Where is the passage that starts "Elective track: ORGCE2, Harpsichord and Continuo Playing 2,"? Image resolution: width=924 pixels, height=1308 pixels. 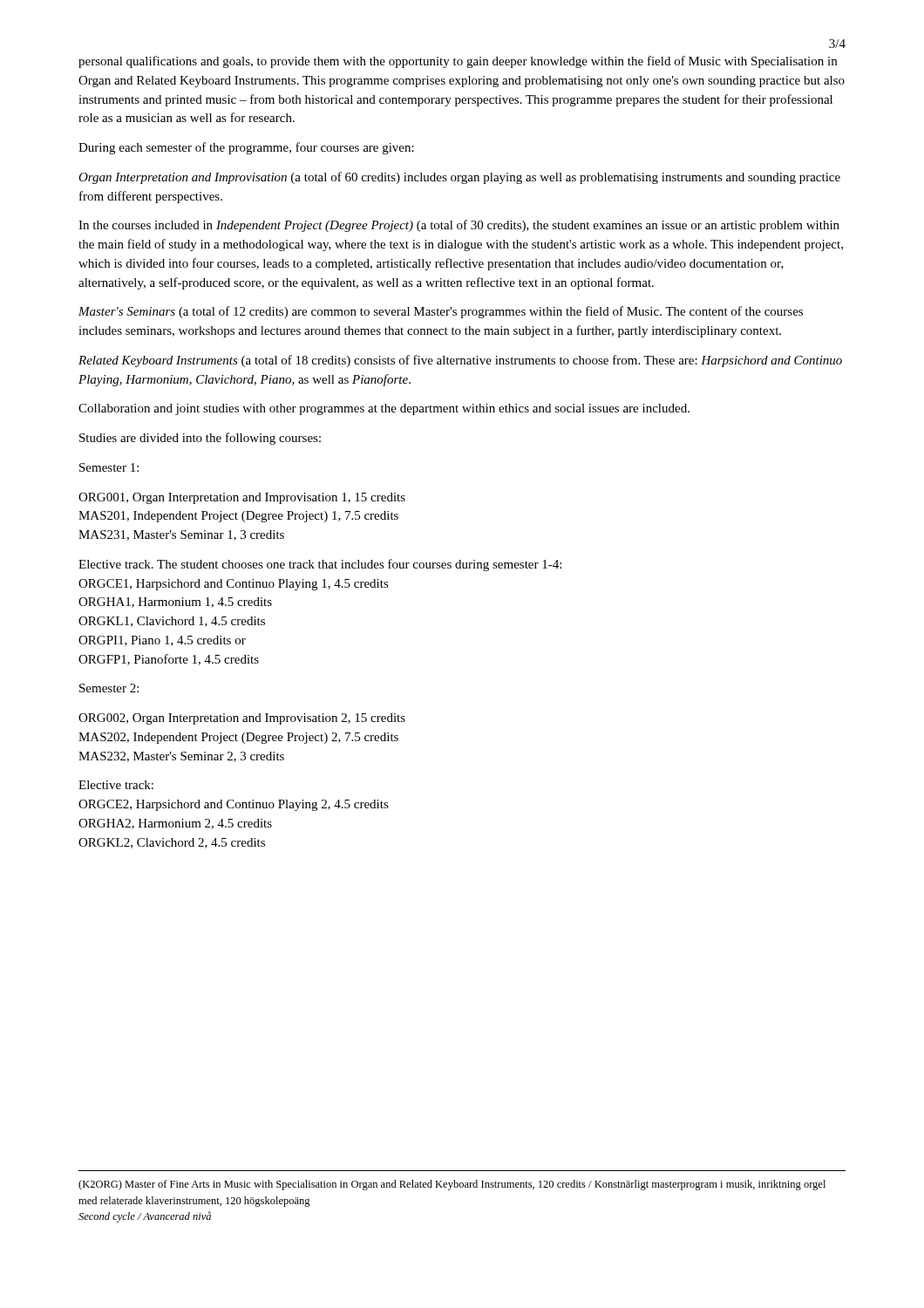(234, 813)
